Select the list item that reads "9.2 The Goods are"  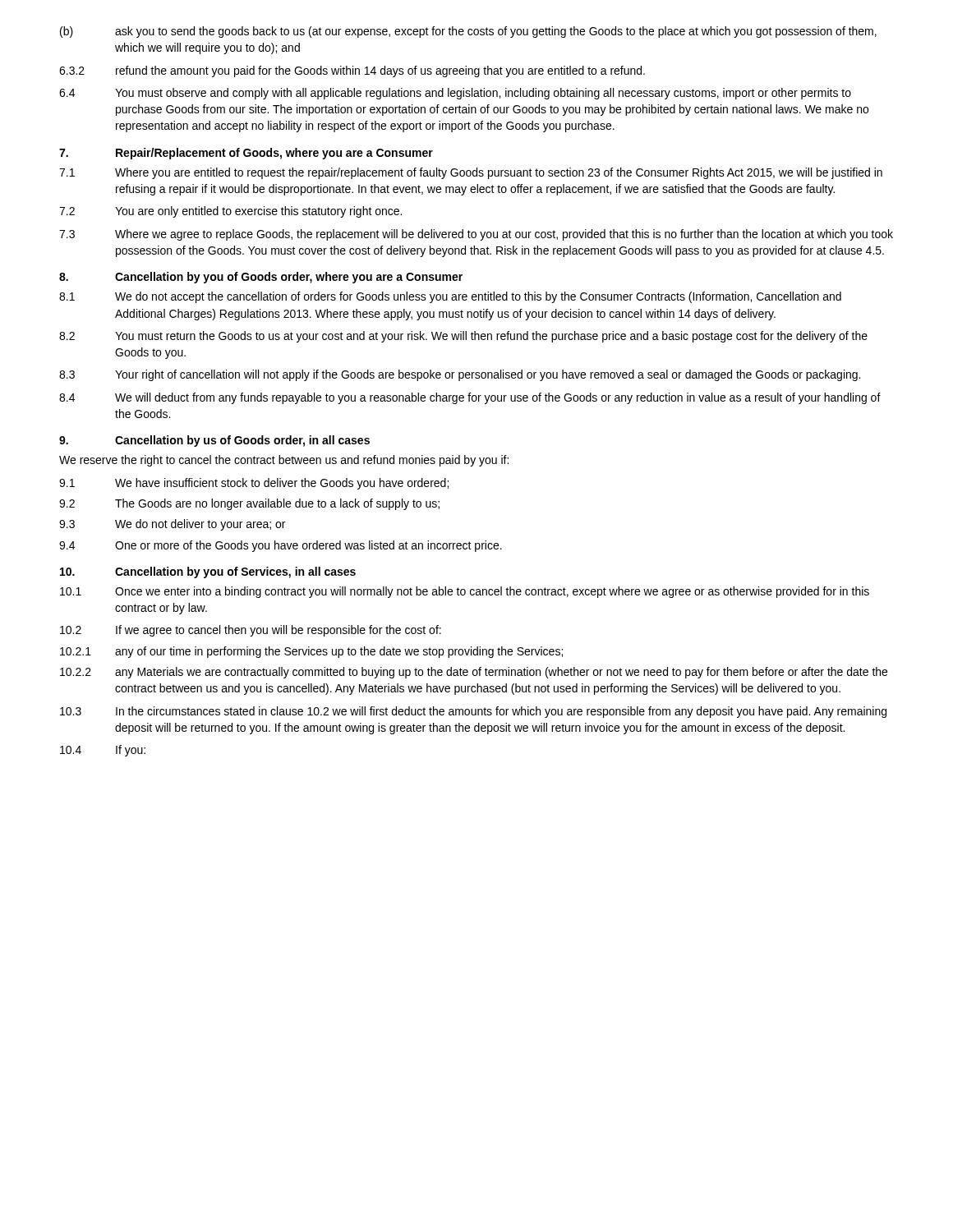[249, 504]
